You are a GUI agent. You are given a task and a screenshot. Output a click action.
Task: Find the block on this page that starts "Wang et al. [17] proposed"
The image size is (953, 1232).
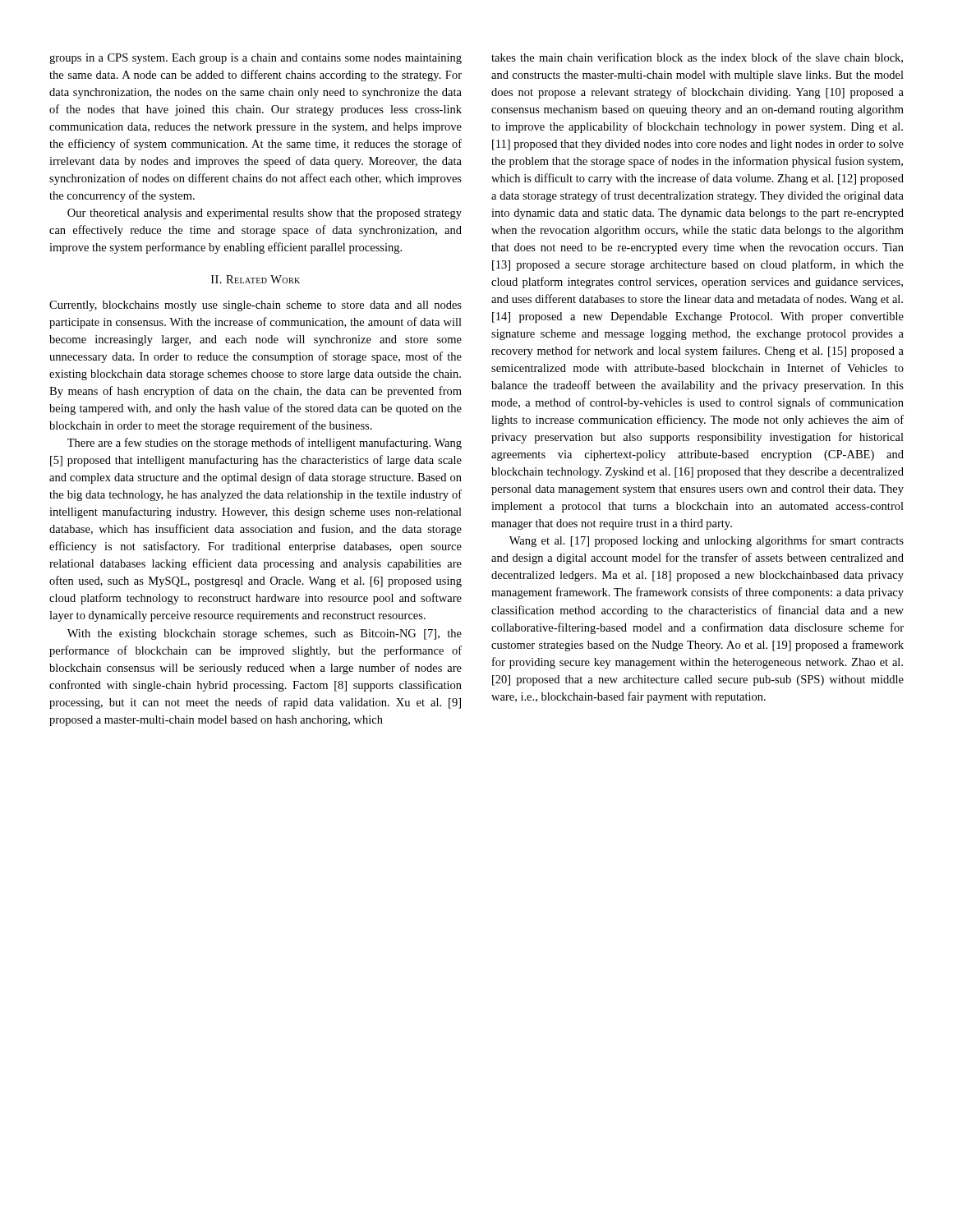tap(698, 619)
